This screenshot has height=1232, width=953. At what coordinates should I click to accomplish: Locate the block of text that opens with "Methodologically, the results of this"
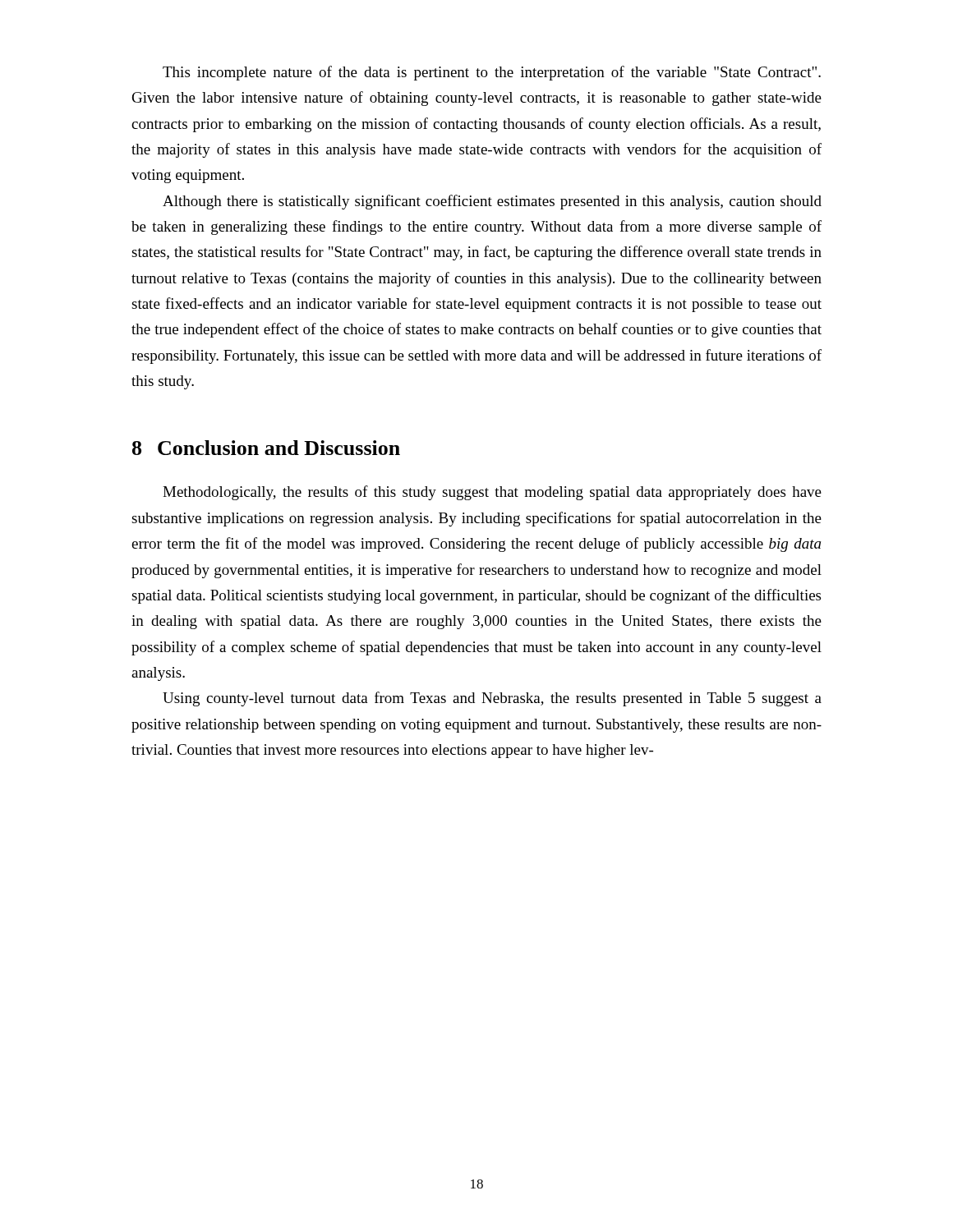coord(476,582)
